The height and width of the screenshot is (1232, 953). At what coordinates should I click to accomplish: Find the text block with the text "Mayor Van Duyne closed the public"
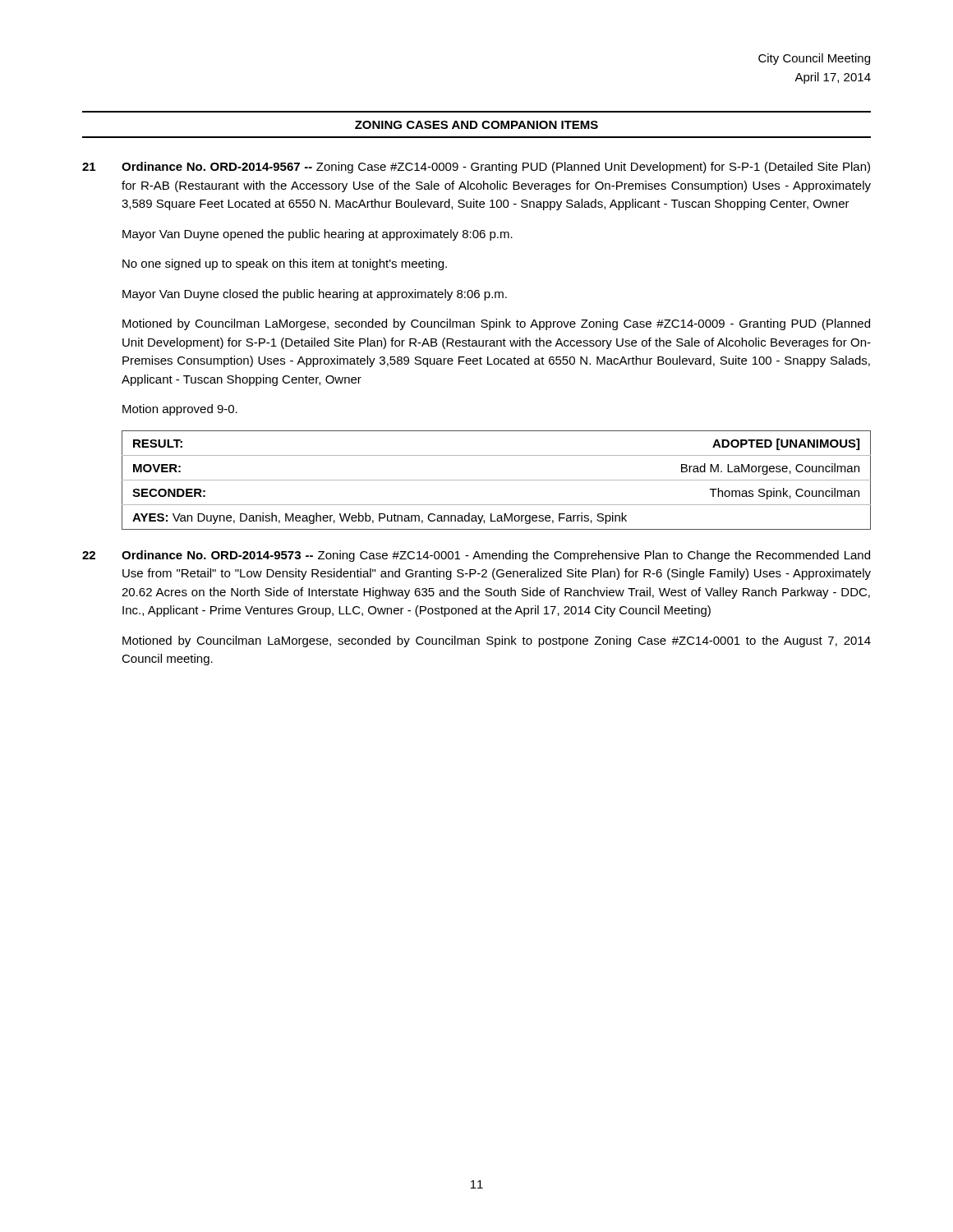click(x=315, y=293)
